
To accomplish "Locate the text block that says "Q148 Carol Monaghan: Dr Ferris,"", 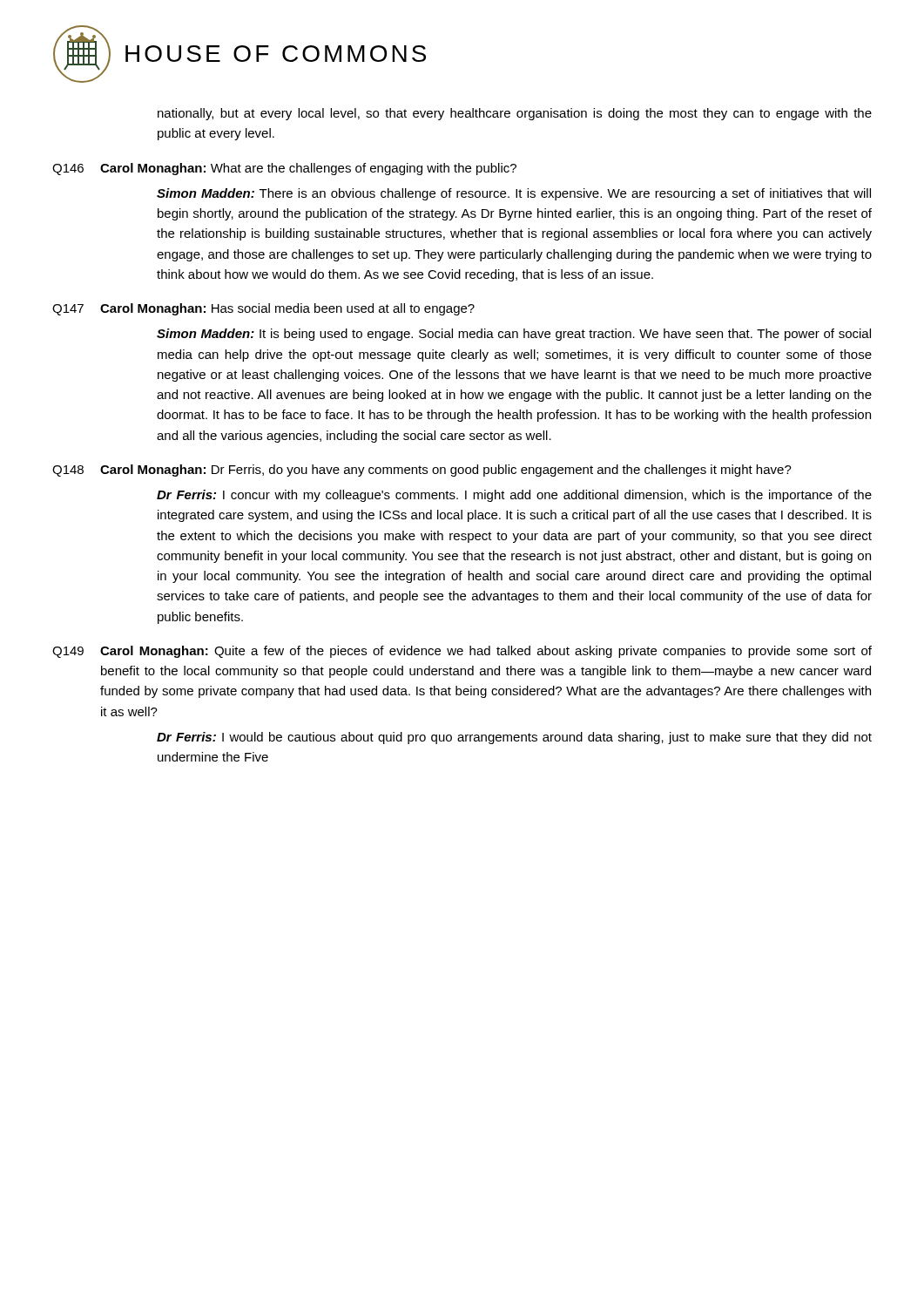I will coord(462,543).
